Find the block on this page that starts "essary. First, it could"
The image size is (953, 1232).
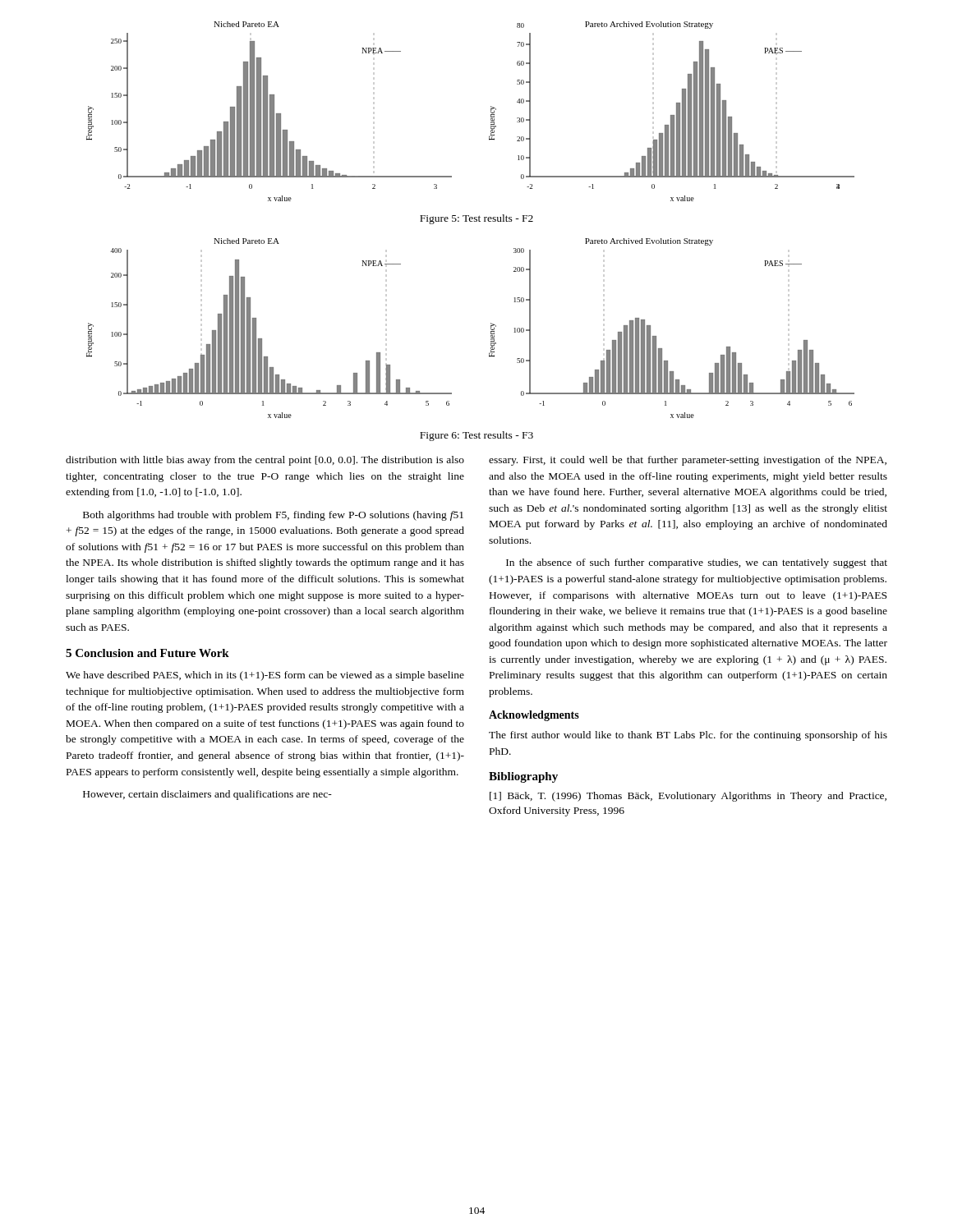point(688,576)
